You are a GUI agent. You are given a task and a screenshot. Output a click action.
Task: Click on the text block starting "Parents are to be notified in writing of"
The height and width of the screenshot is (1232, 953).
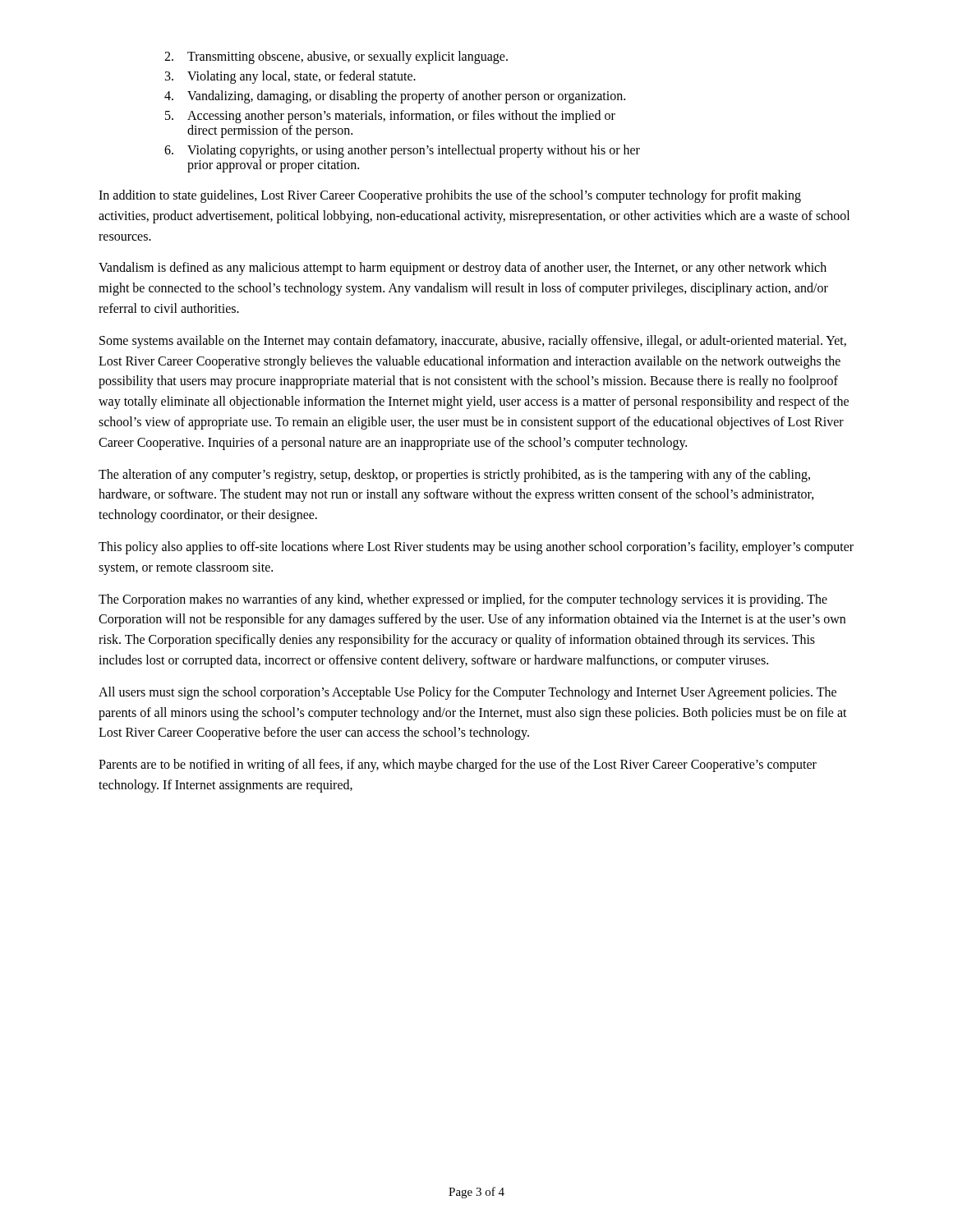(458, 775)
